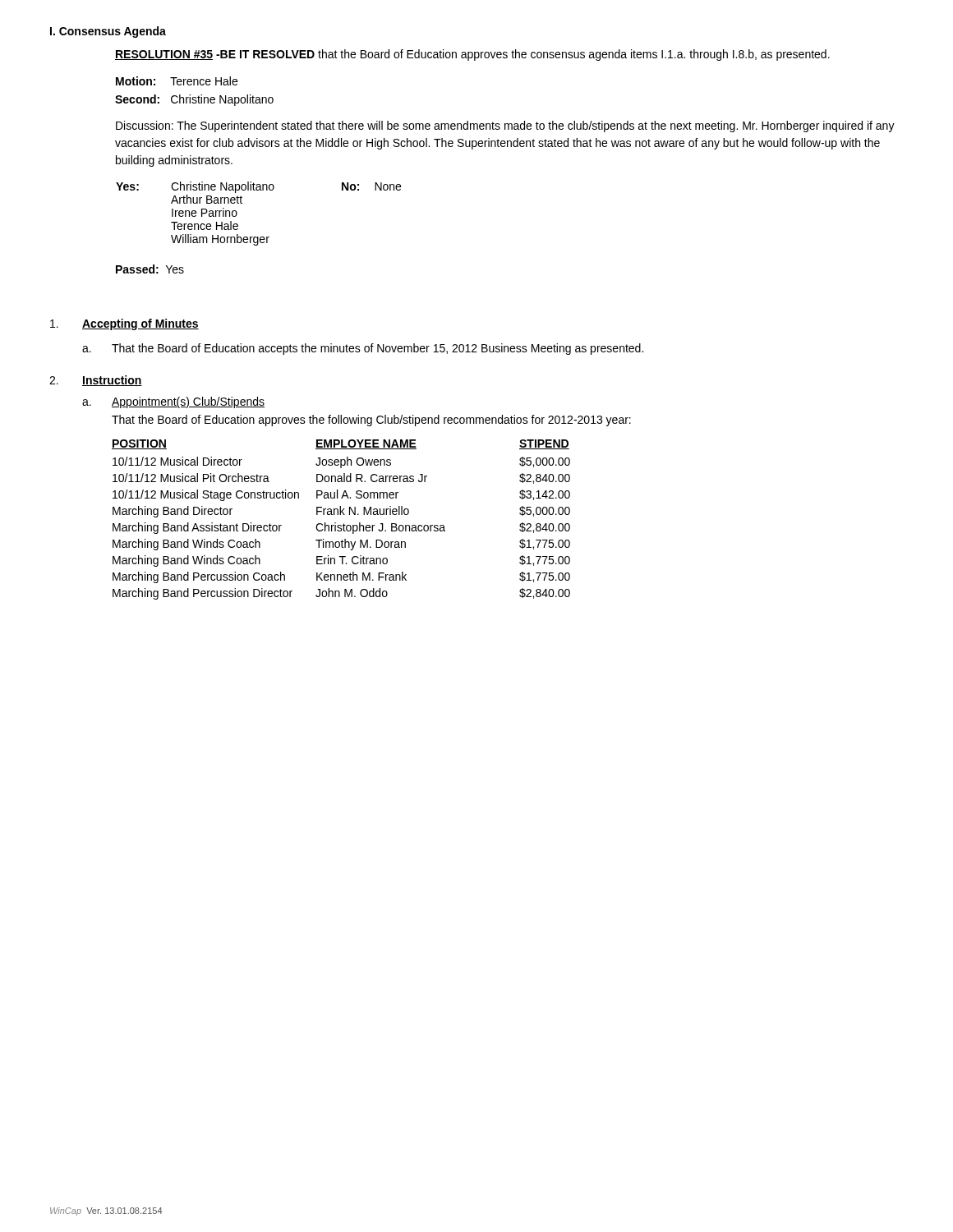The width and height of the screenshot is (953, 1232).
Task: Point to the element starting "Passed: Yes"
Action: [x=150, y=269]
